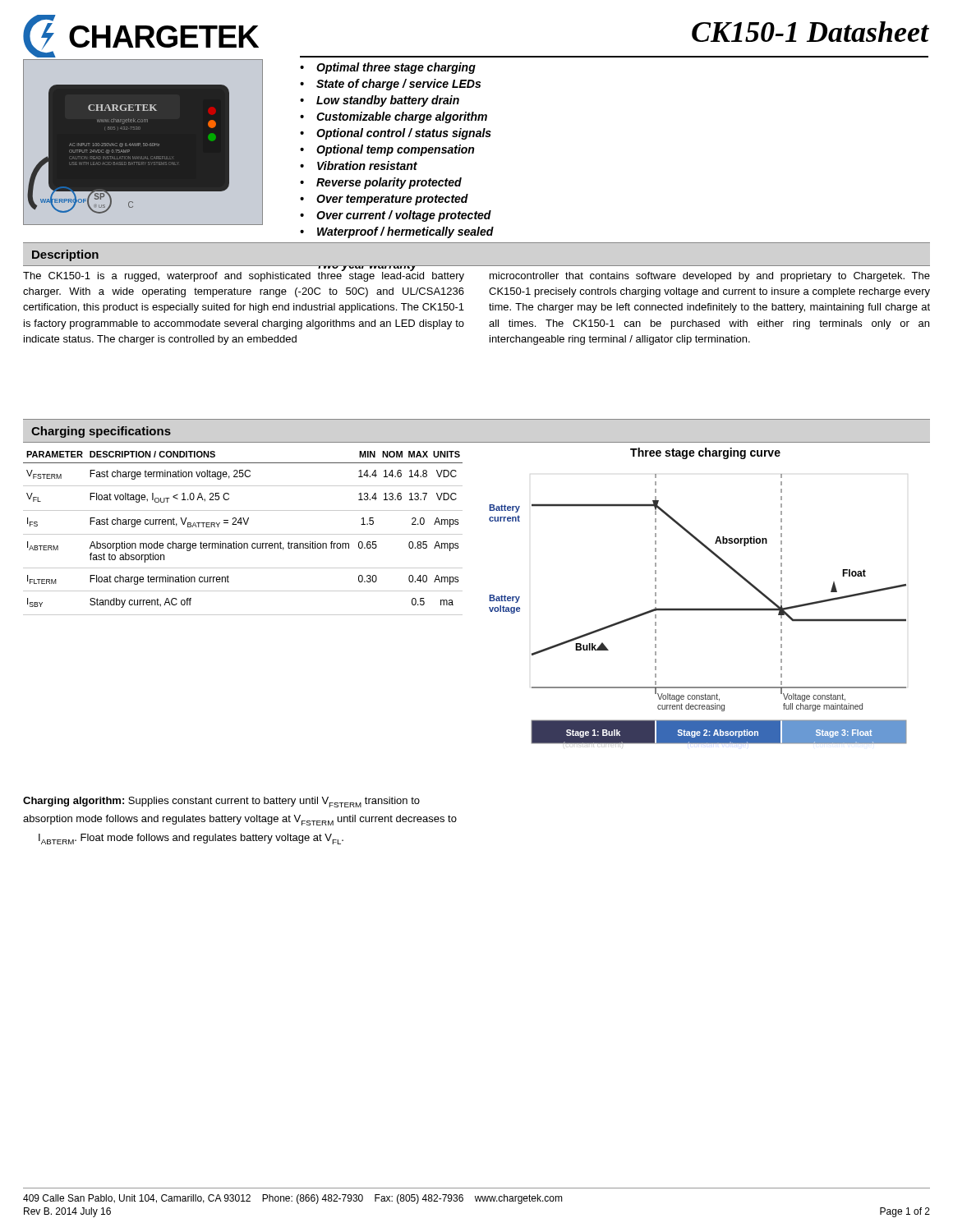Find the list item with the text "•Customizable charge algorithm"
Image resolution: width=953 pixels, height=1232 pixels.
[394, 117]
